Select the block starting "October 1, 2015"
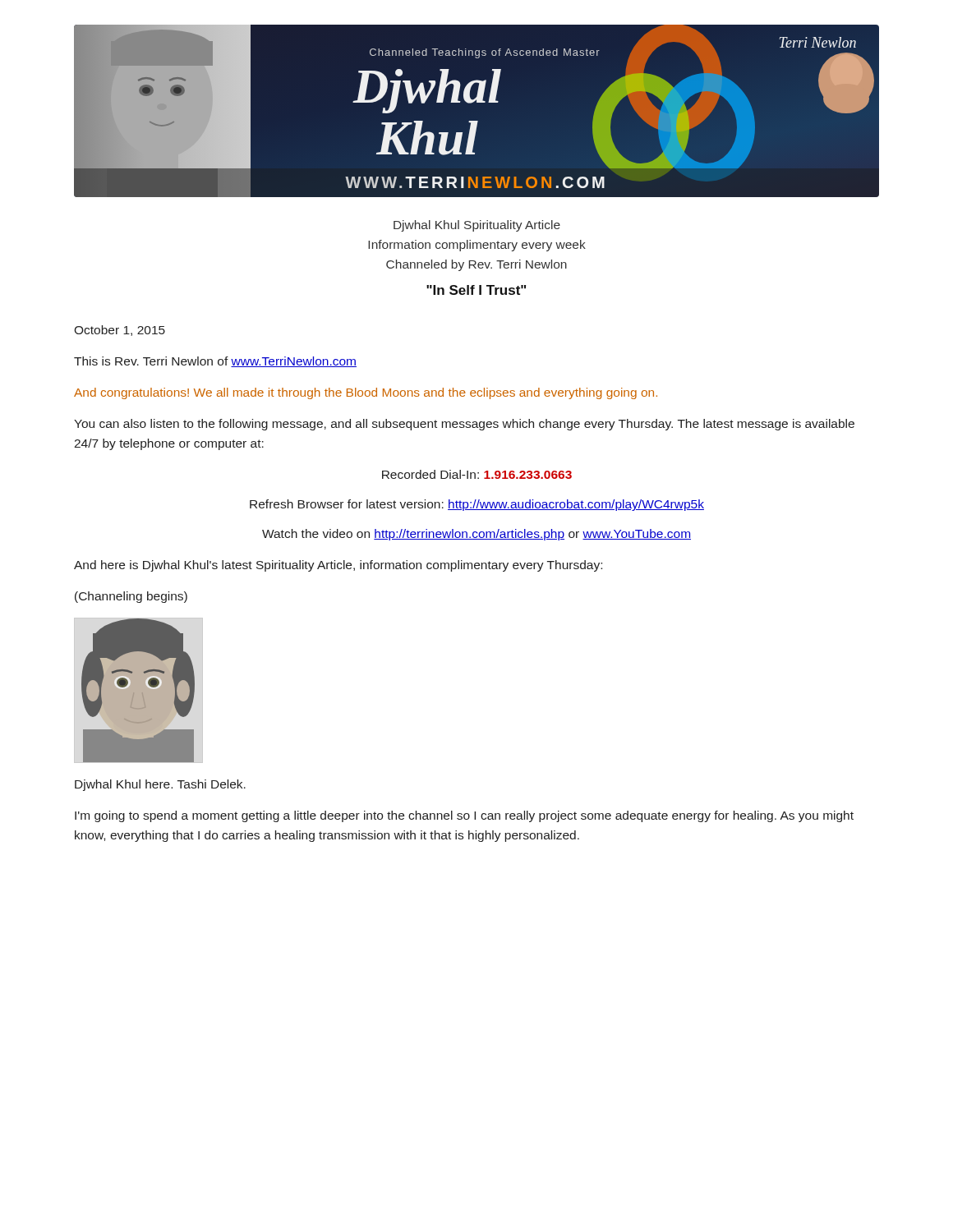 [x=120, y=330]
